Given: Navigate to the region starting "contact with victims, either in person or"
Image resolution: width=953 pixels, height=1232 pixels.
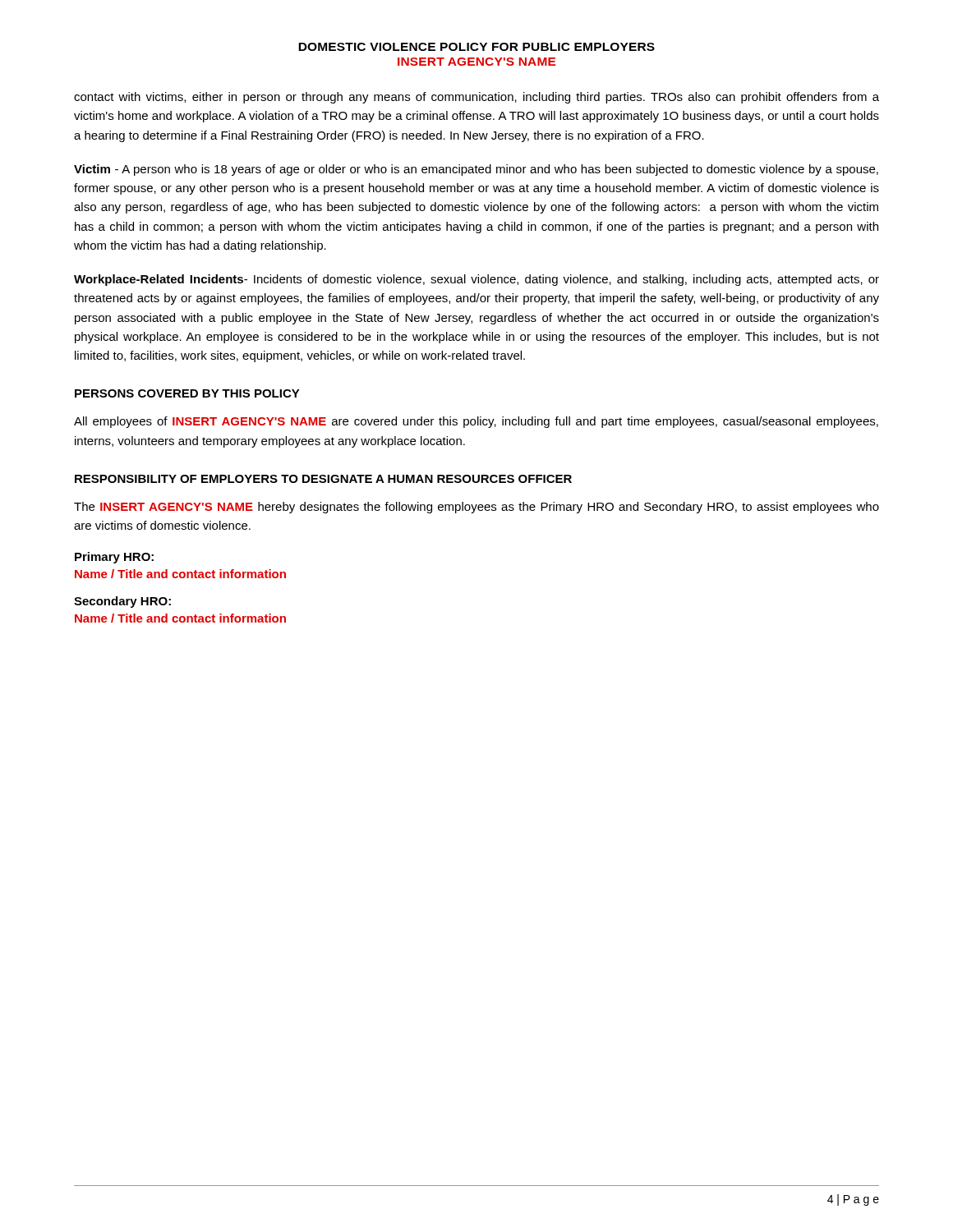Looking at the screenshot, I should pyautogui.click(x=476, y=116).
